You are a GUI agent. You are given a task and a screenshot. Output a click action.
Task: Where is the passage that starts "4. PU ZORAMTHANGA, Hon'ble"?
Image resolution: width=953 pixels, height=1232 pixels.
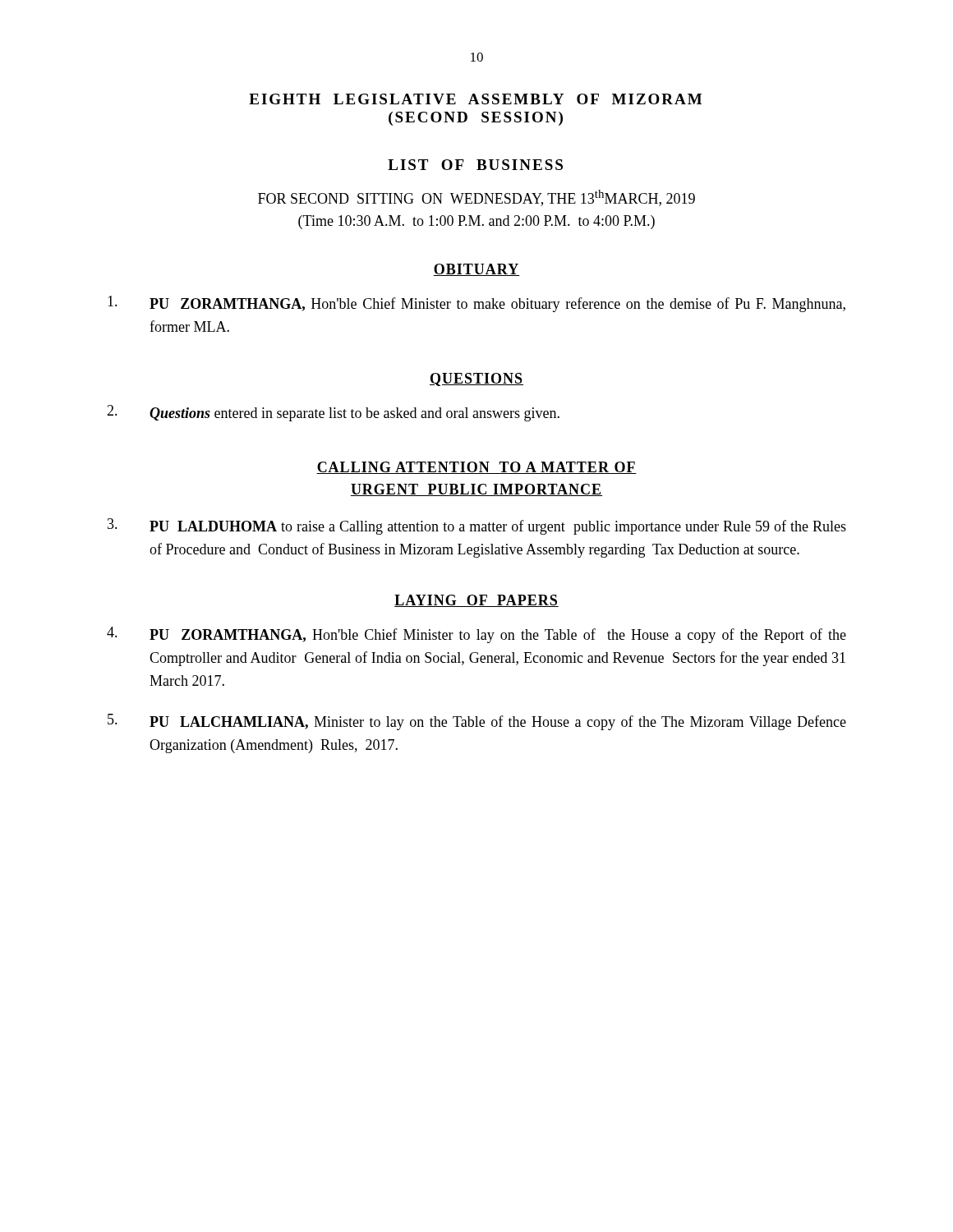476,659
